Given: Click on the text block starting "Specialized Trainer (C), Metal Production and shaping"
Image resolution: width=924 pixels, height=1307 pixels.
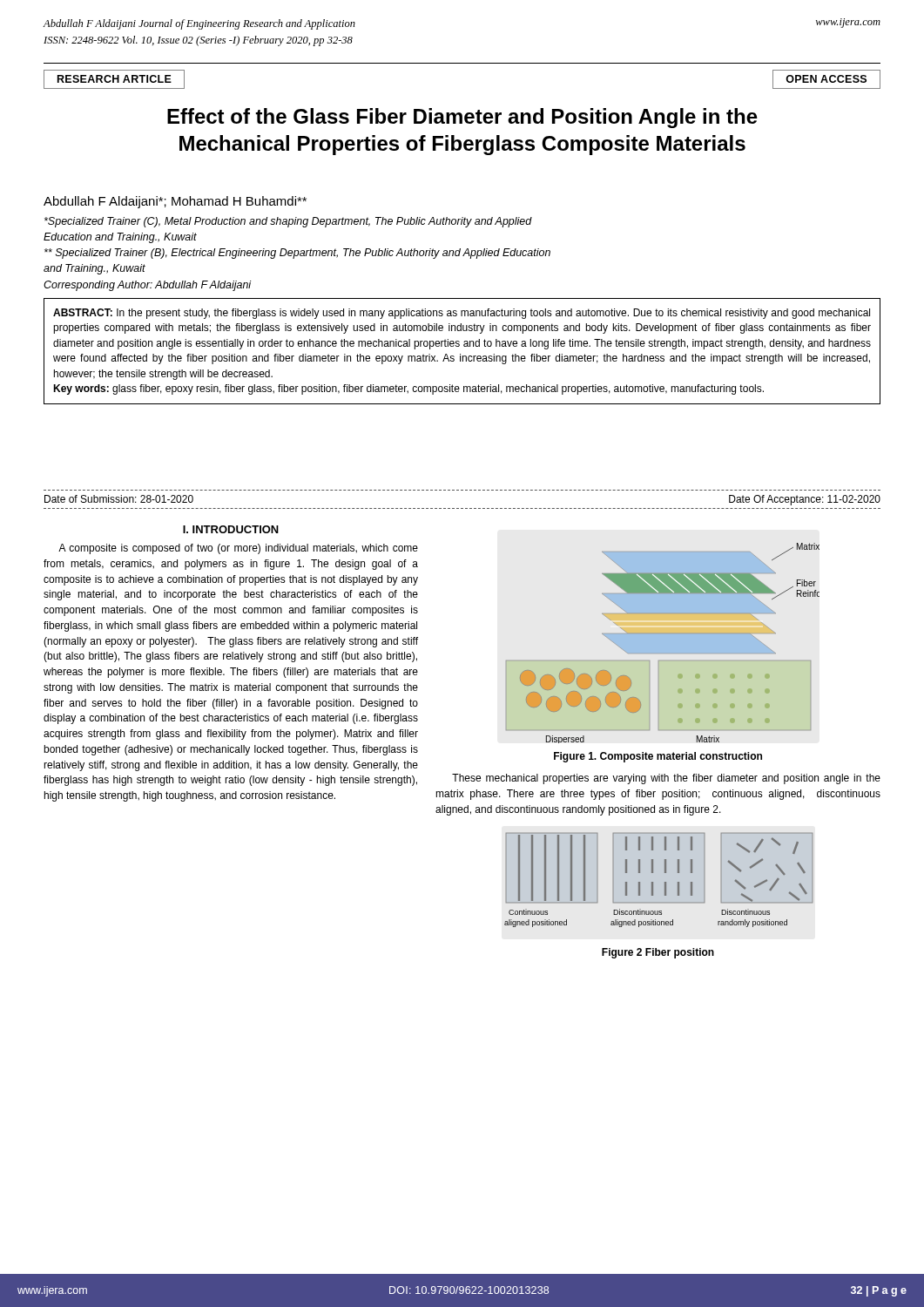Looking at the screenshot, I should click(x=297, y=253).
